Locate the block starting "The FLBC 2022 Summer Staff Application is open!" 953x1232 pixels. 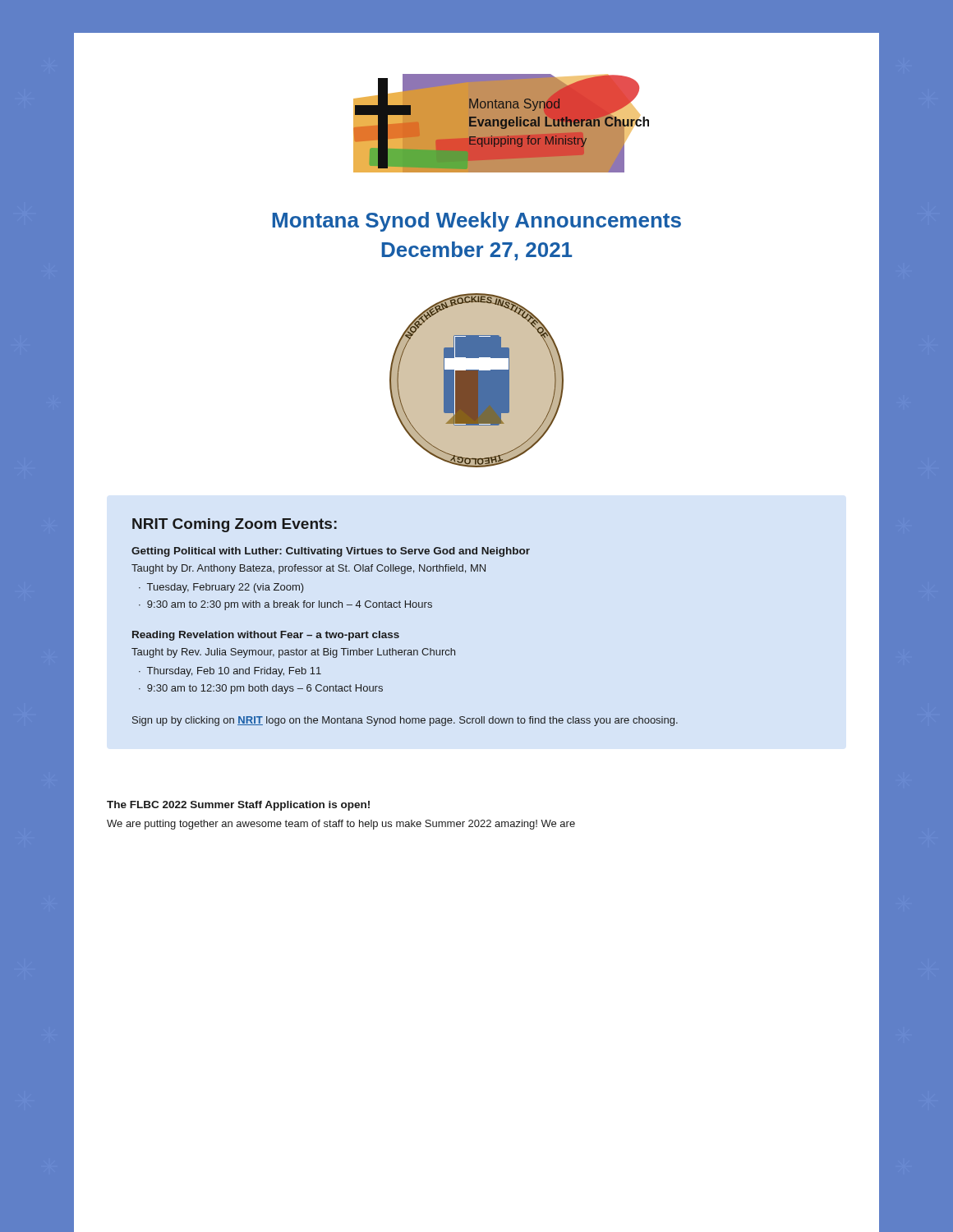(x=239, y=804)
